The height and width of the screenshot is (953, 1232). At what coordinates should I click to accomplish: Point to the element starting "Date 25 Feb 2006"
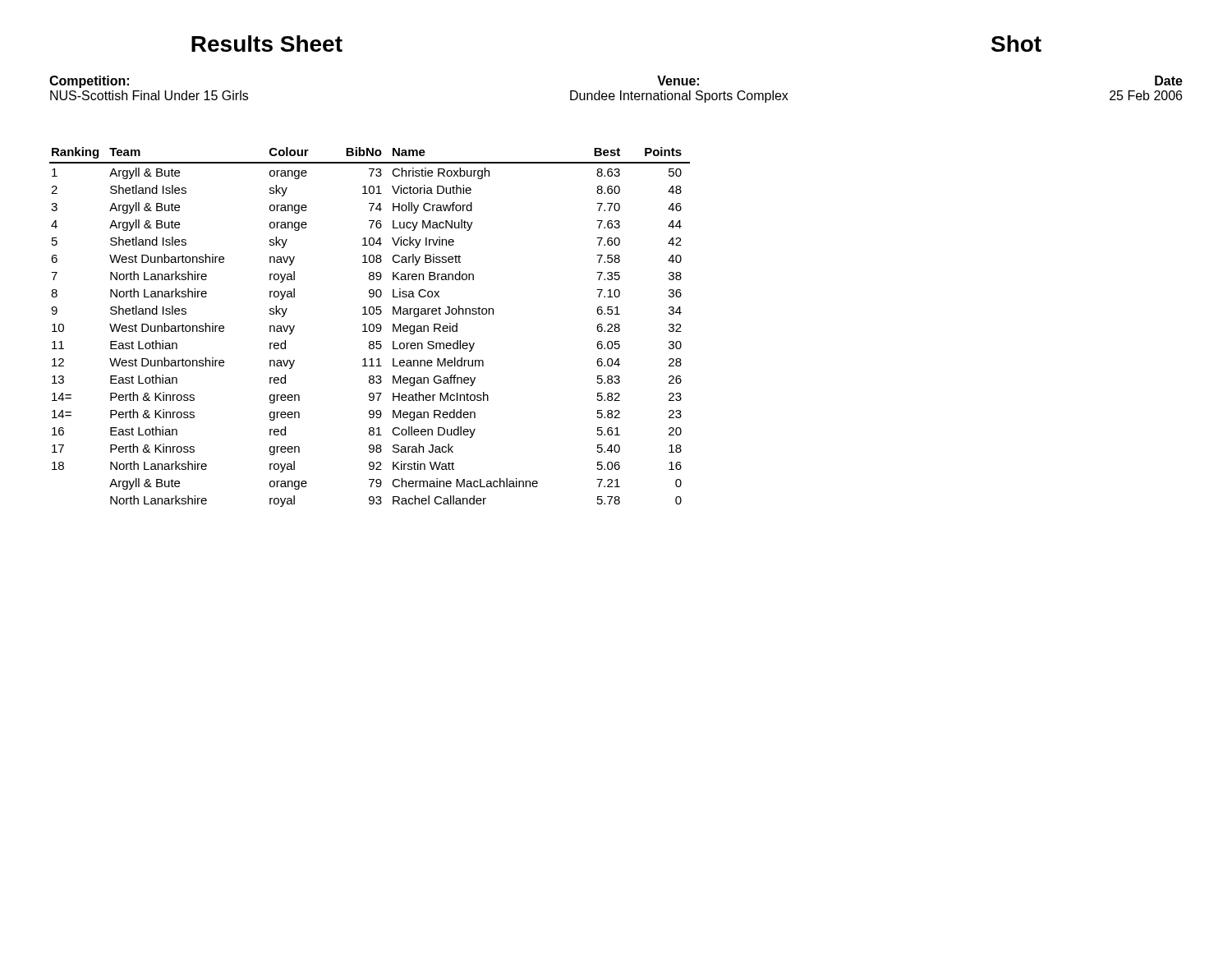[1146, 88]
